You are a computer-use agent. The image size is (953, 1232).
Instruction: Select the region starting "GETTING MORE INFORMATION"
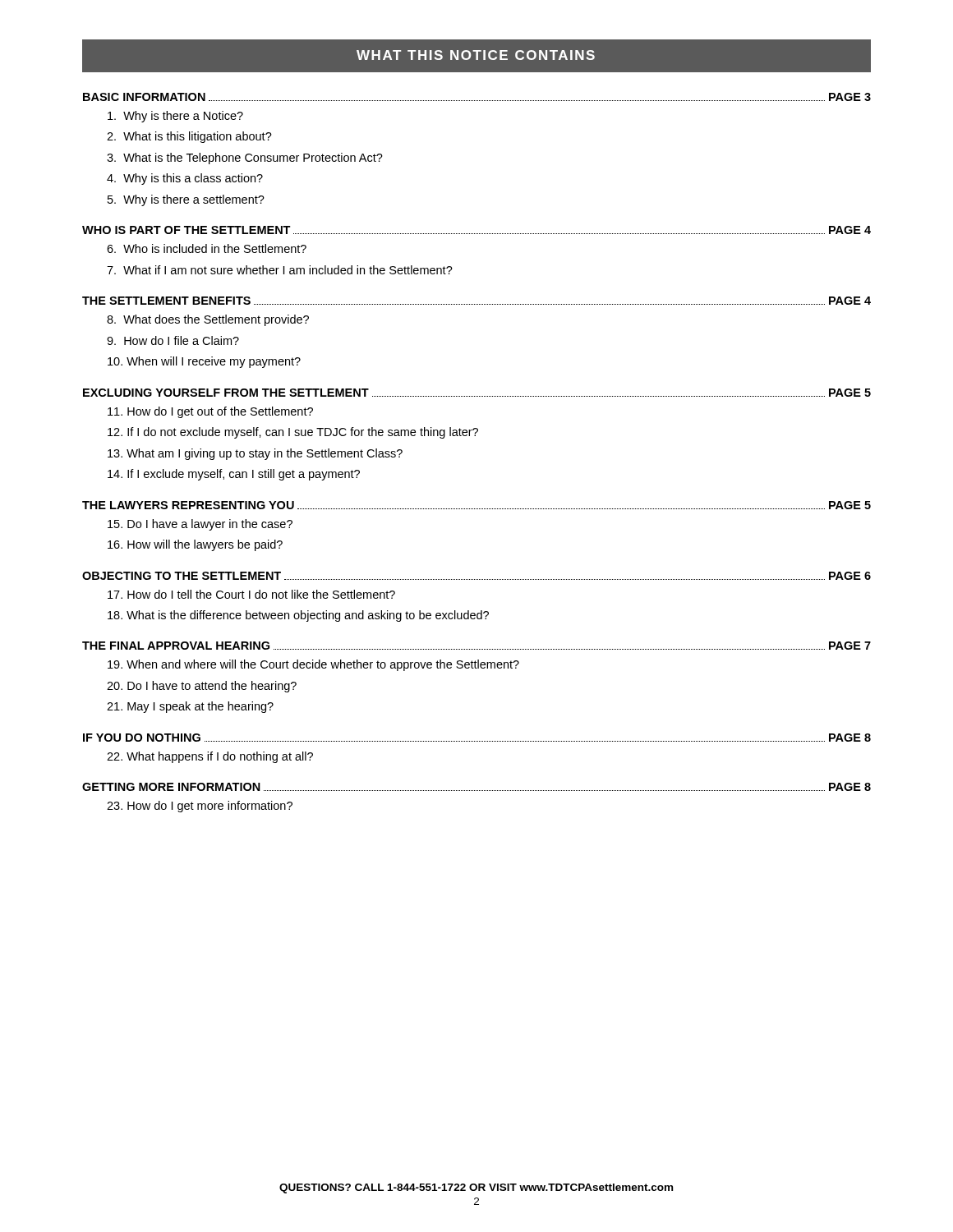click(x=476, y=787)
